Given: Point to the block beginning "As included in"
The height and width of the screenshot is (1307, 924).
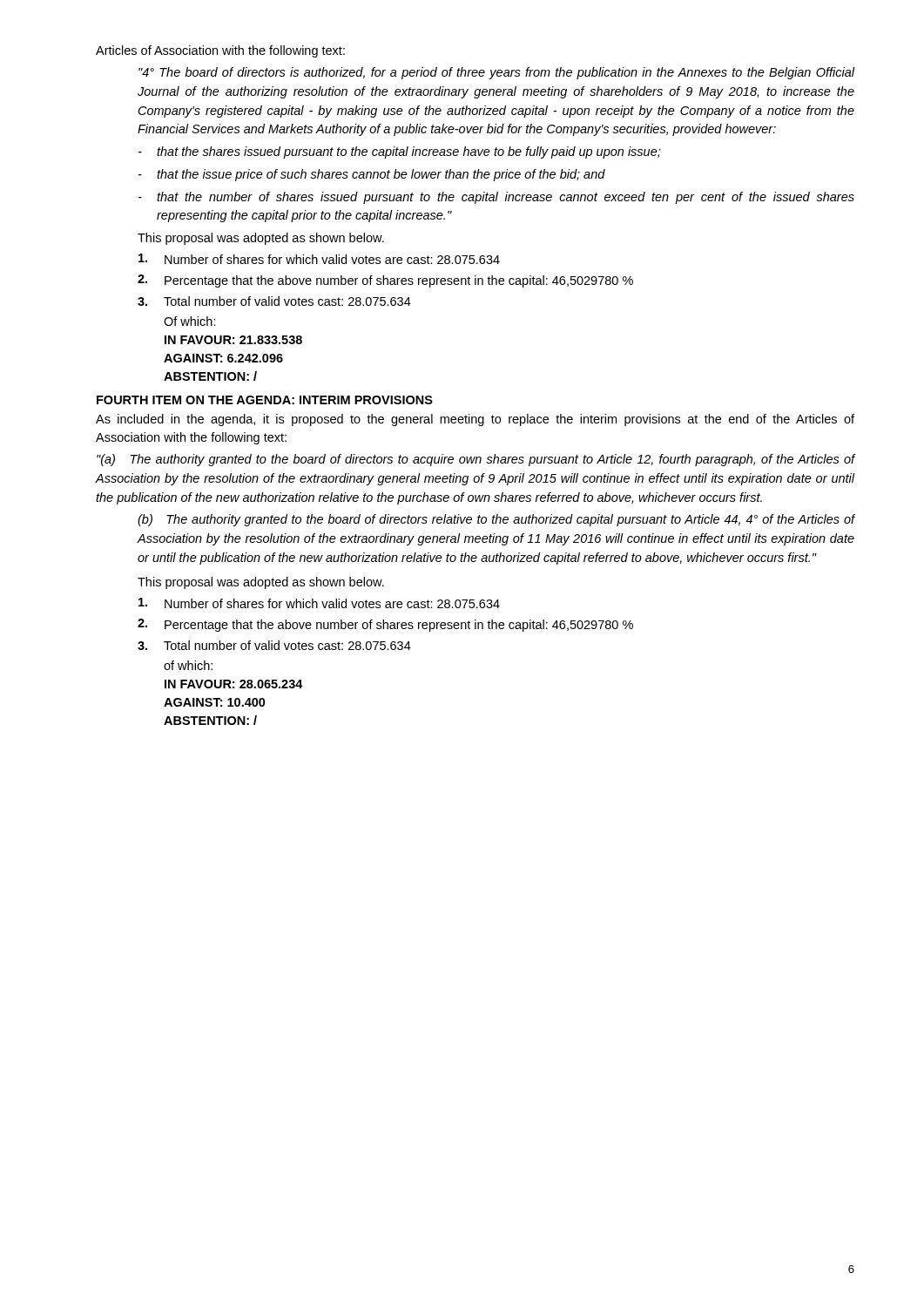Looking at the screenshot, I should 475,428.
